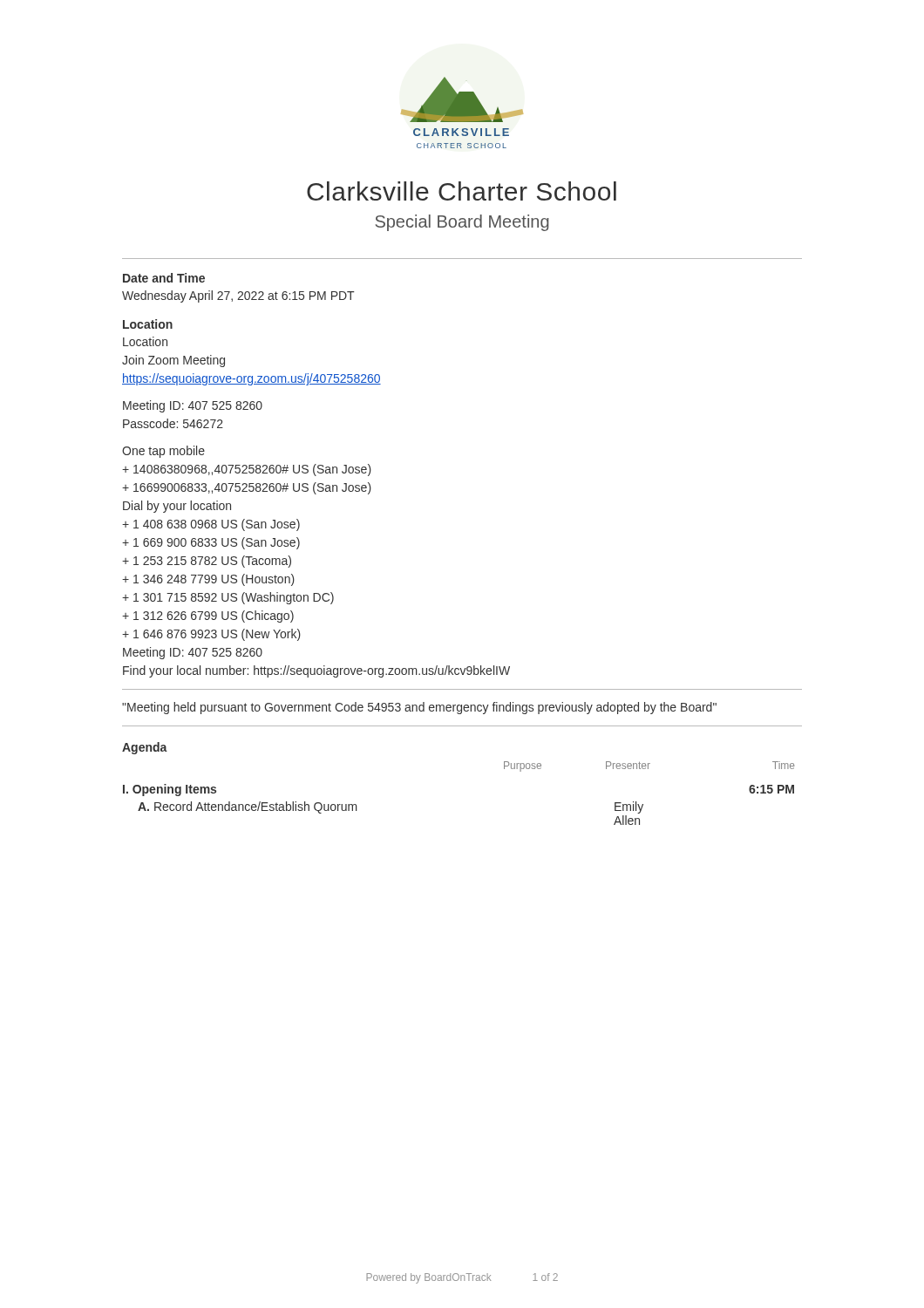924x1308 pixels.
Task: Find the text block containing "Location Location Join Zoom Meeting https://sequoiagrove-org.zoom.us/j/4075258260"
Action: click(x=148, y=324)
